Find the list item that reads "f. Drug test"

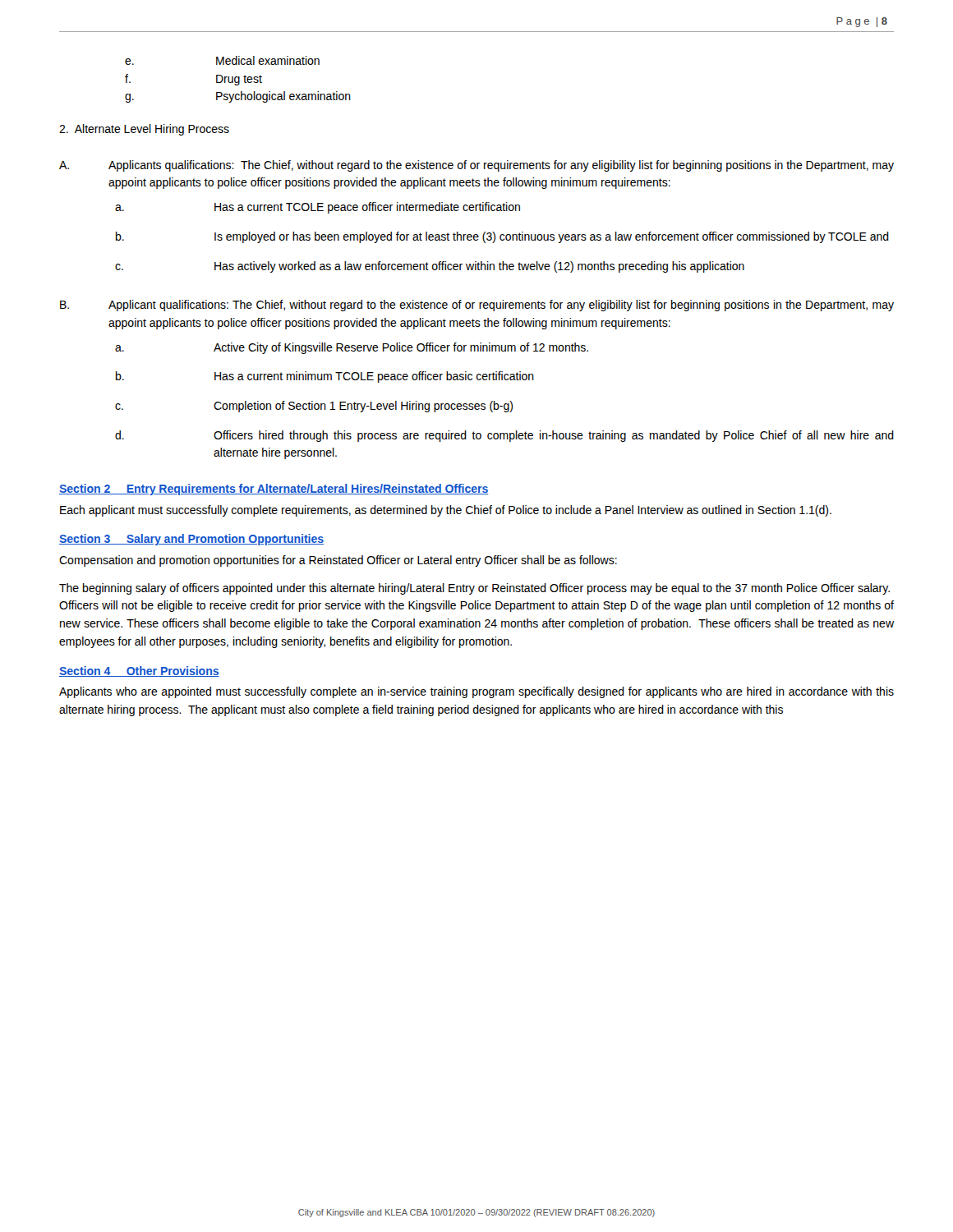click(126, 79)
